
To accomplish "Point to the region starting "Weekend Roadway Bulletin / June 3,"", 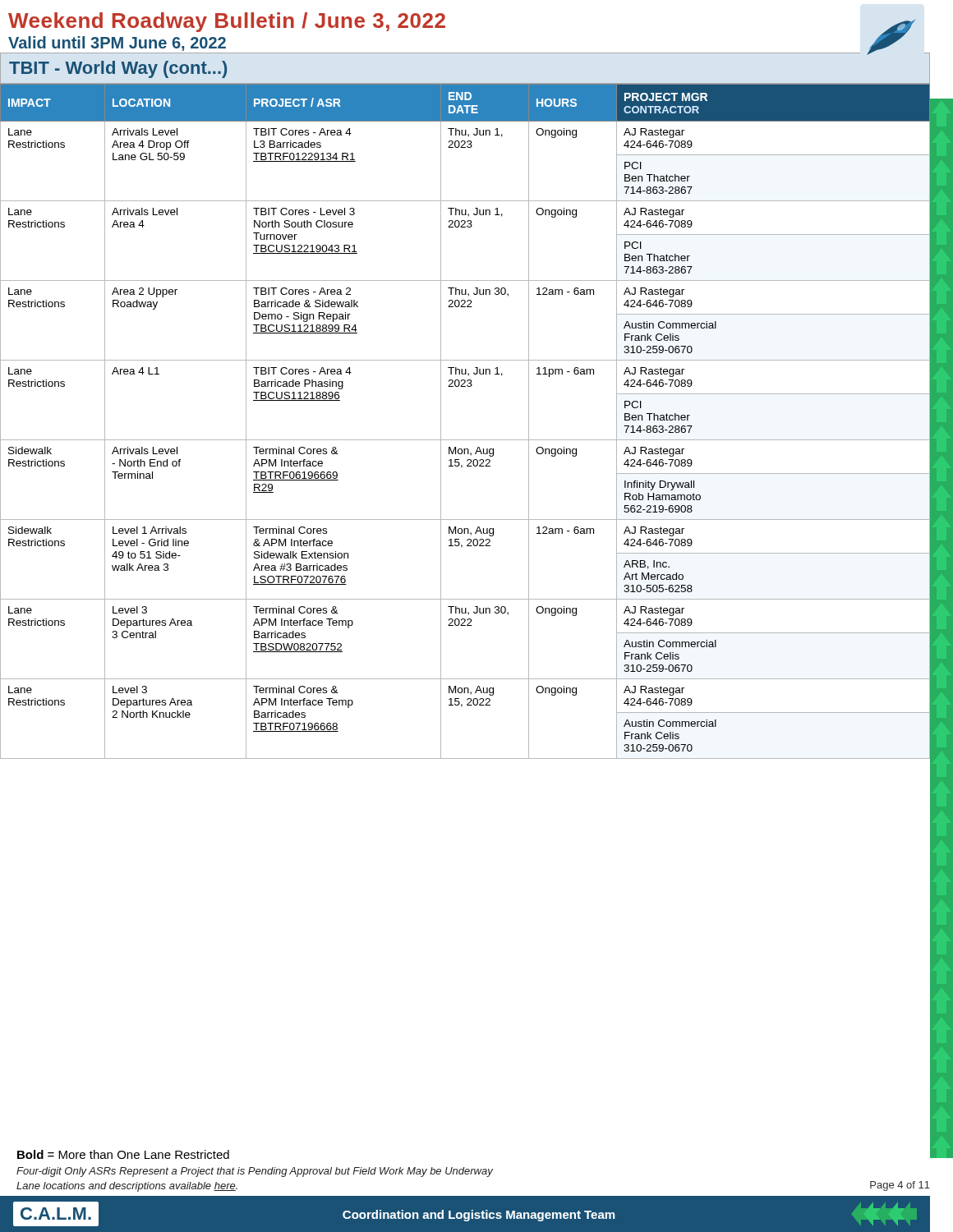I will click(x=227, y=21).
